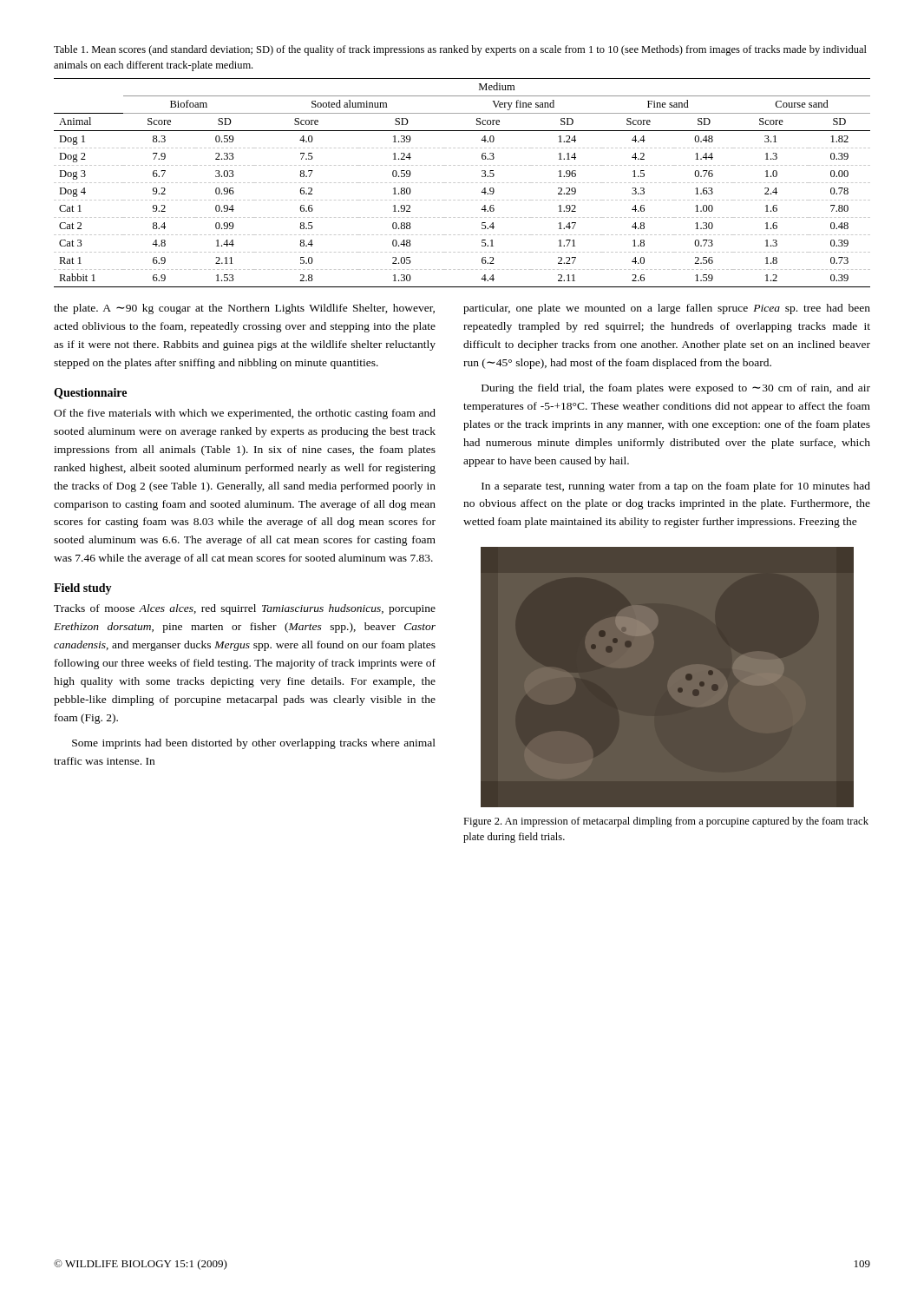Locate a table
The image size is (924, 1302).
tap(462, 183)
